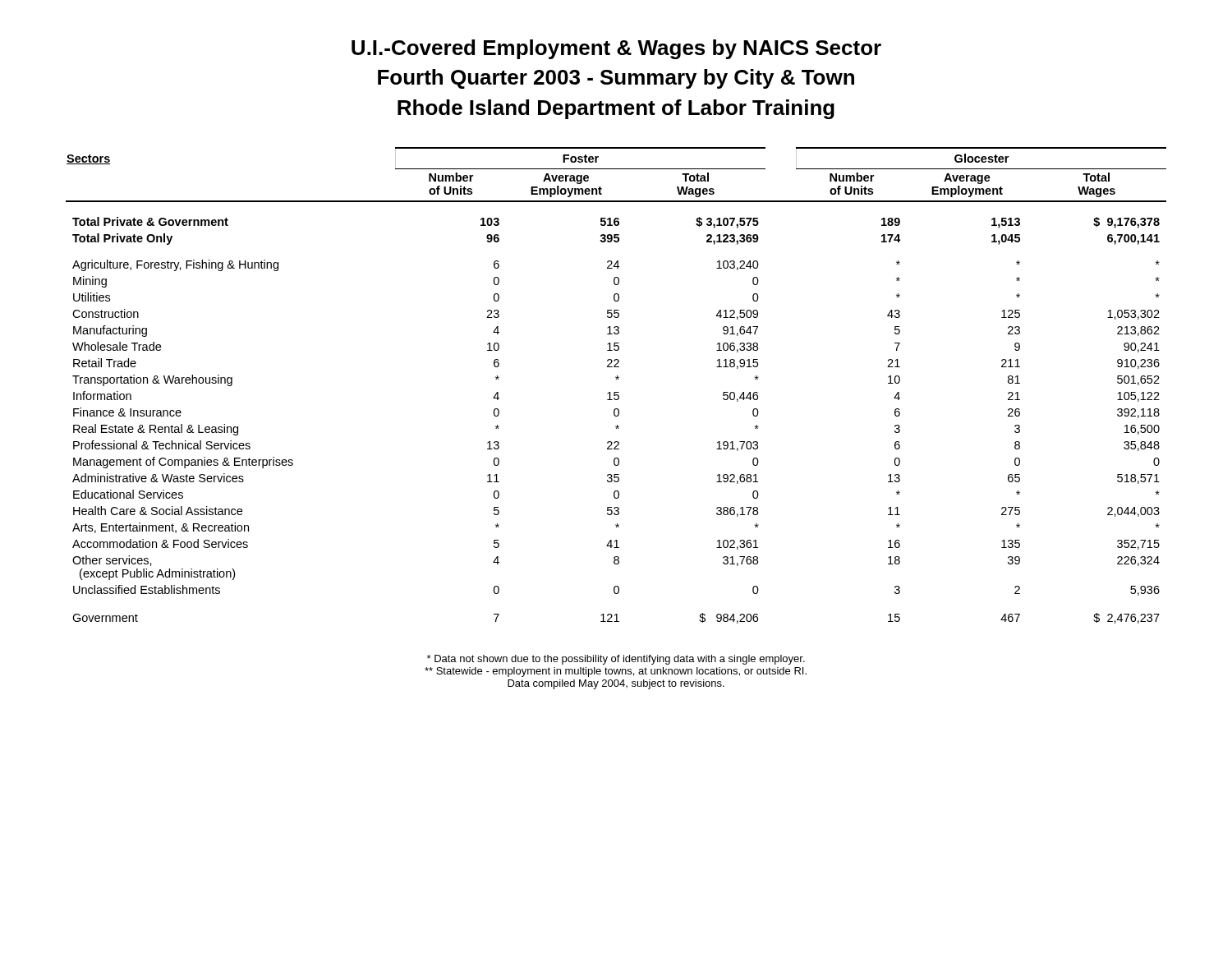Where is the title that starts "U.I.-Covered Employment & Wages by NAICS Sector Fourth"?

tap(616, 78)
